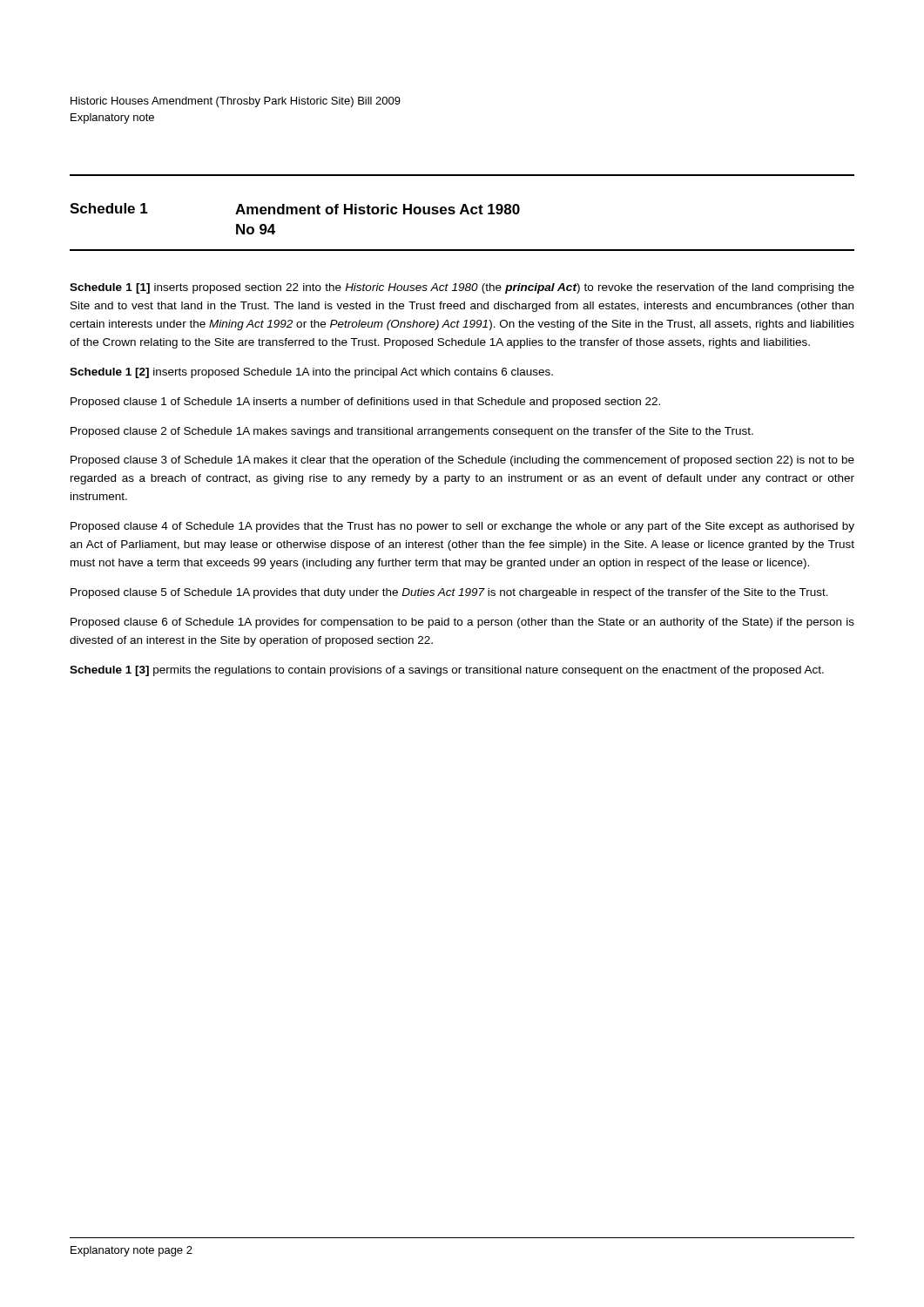The image size is (924, 1307).
Task: Navigate to the text block starting "Schedule 1 Amendment of Historic Houses"
Action: tap(462, 220)
